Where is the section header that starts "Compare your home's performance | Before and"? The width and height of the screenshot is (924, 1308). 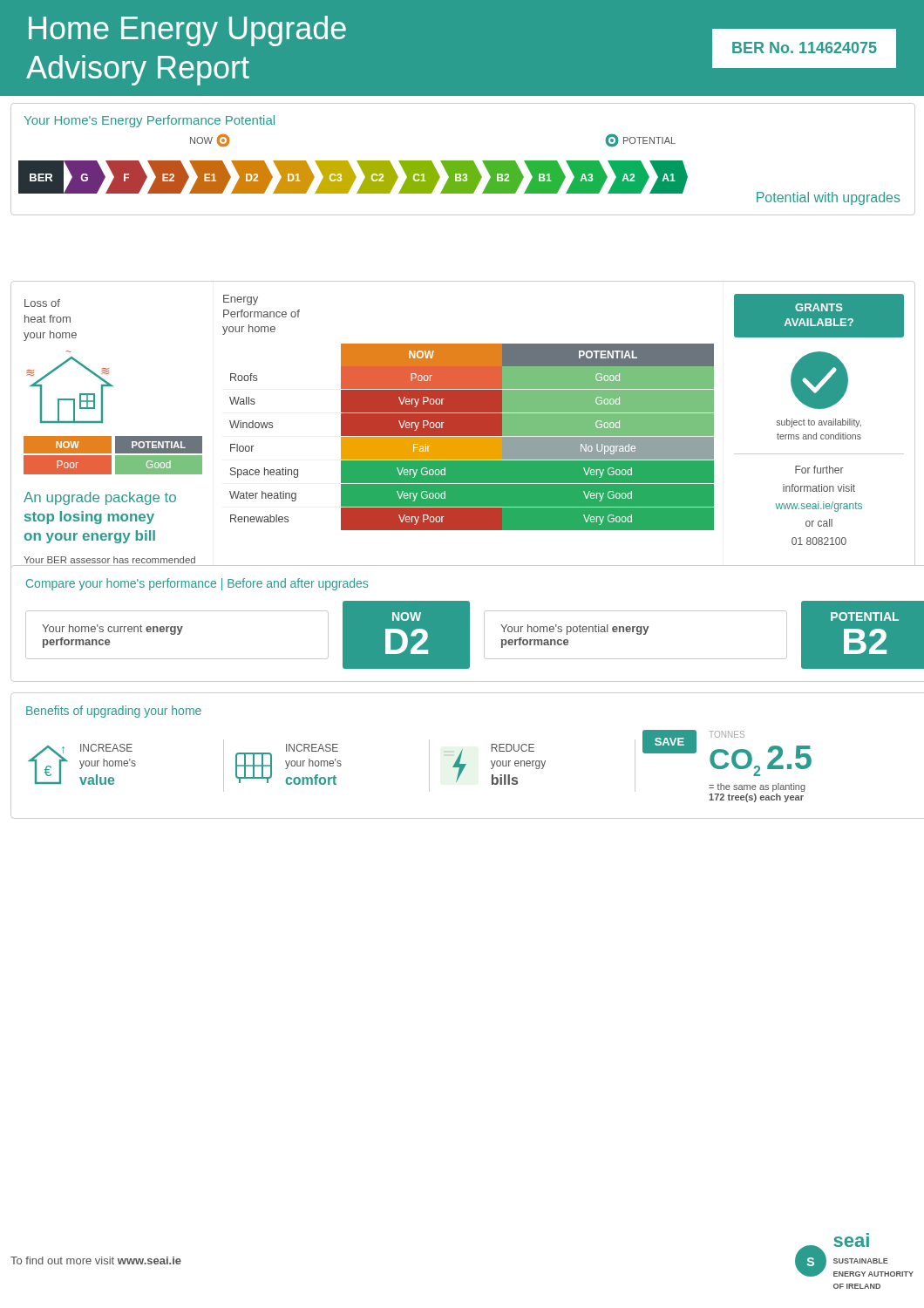click(x=197, y=583)
